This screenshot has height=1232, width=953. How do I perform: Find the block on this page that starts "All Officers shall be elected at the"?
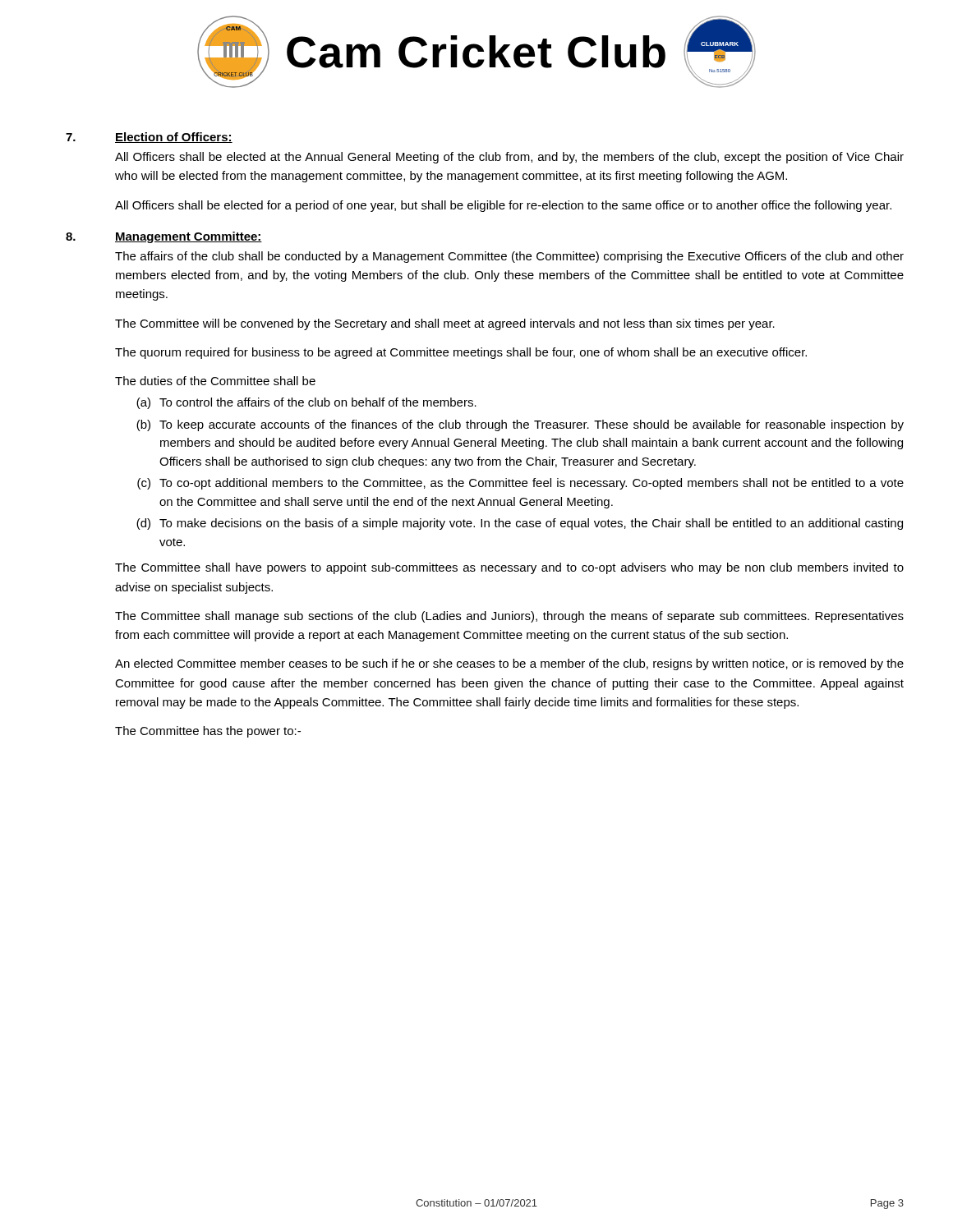(509, 166)
